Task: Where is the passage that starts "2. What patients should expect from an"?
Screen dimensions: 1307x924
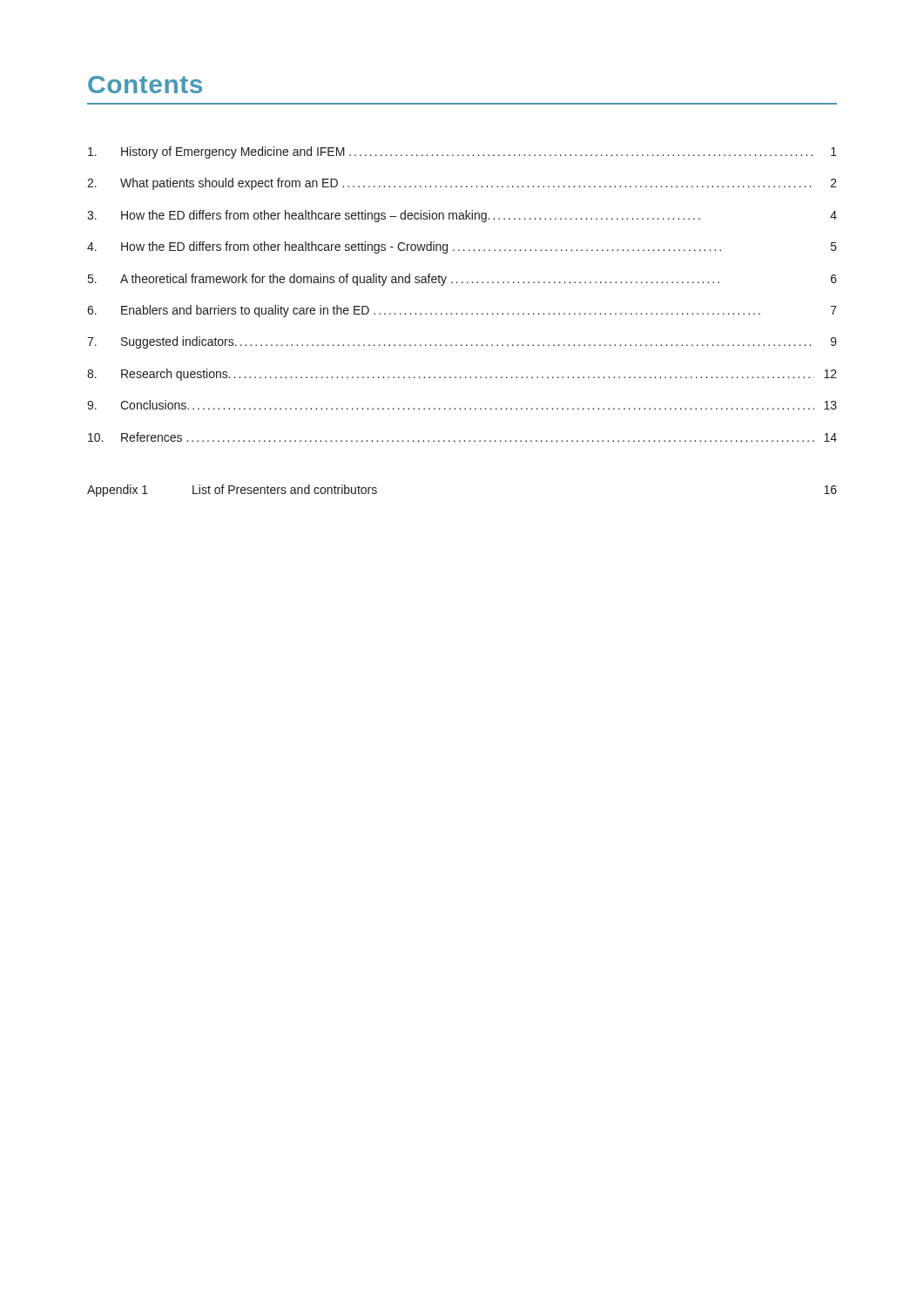Action: pos(462,184)
